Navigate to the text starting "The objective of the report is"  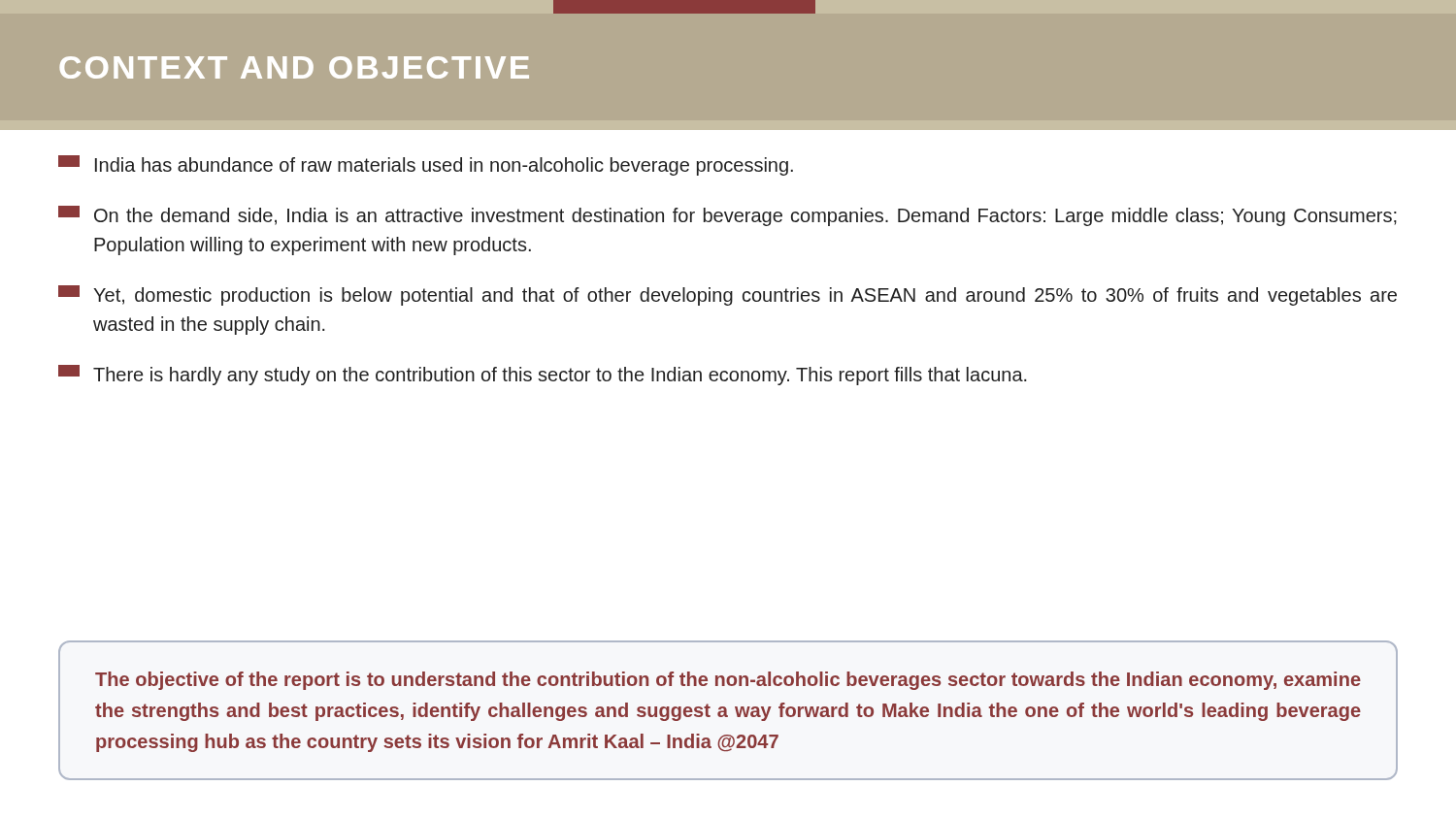[728, 710]
